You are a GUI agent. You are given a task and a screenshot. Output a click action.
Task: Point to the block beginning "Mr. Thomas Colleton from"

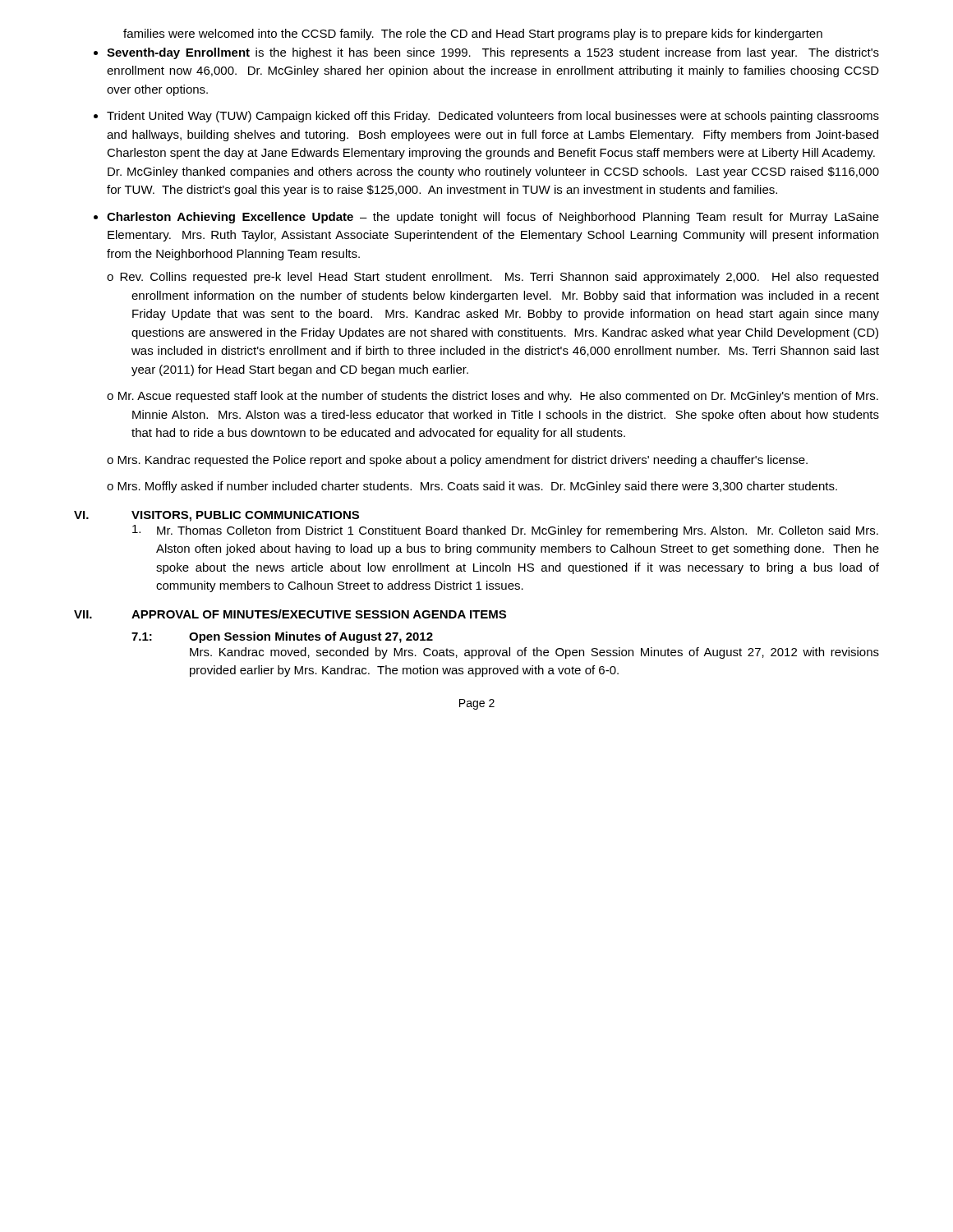click(x=518, y=557)
